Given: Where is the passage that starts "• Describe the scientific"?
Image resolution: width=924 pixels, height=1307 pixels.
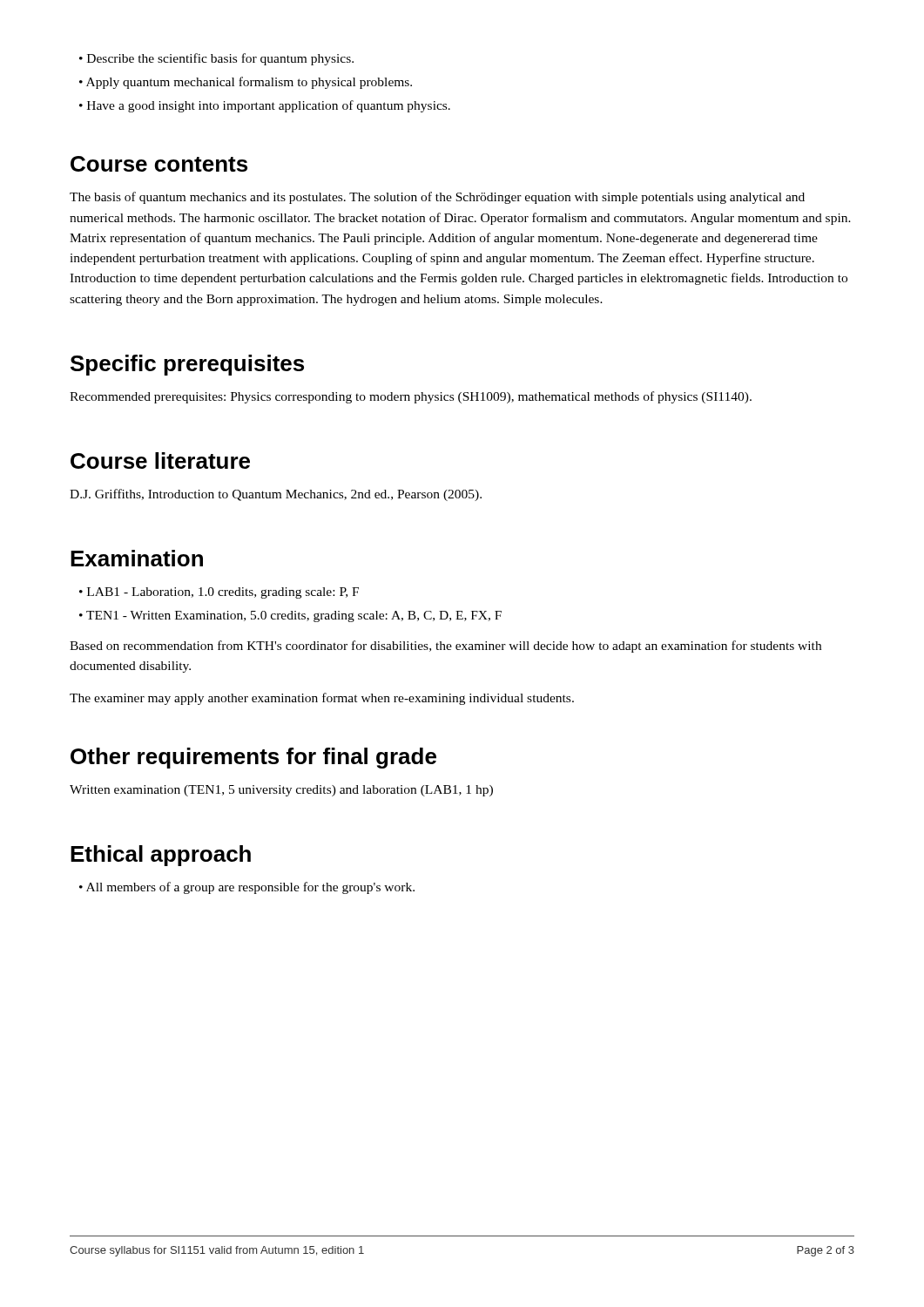Looking at the screenshot, I should pos(216,58).
